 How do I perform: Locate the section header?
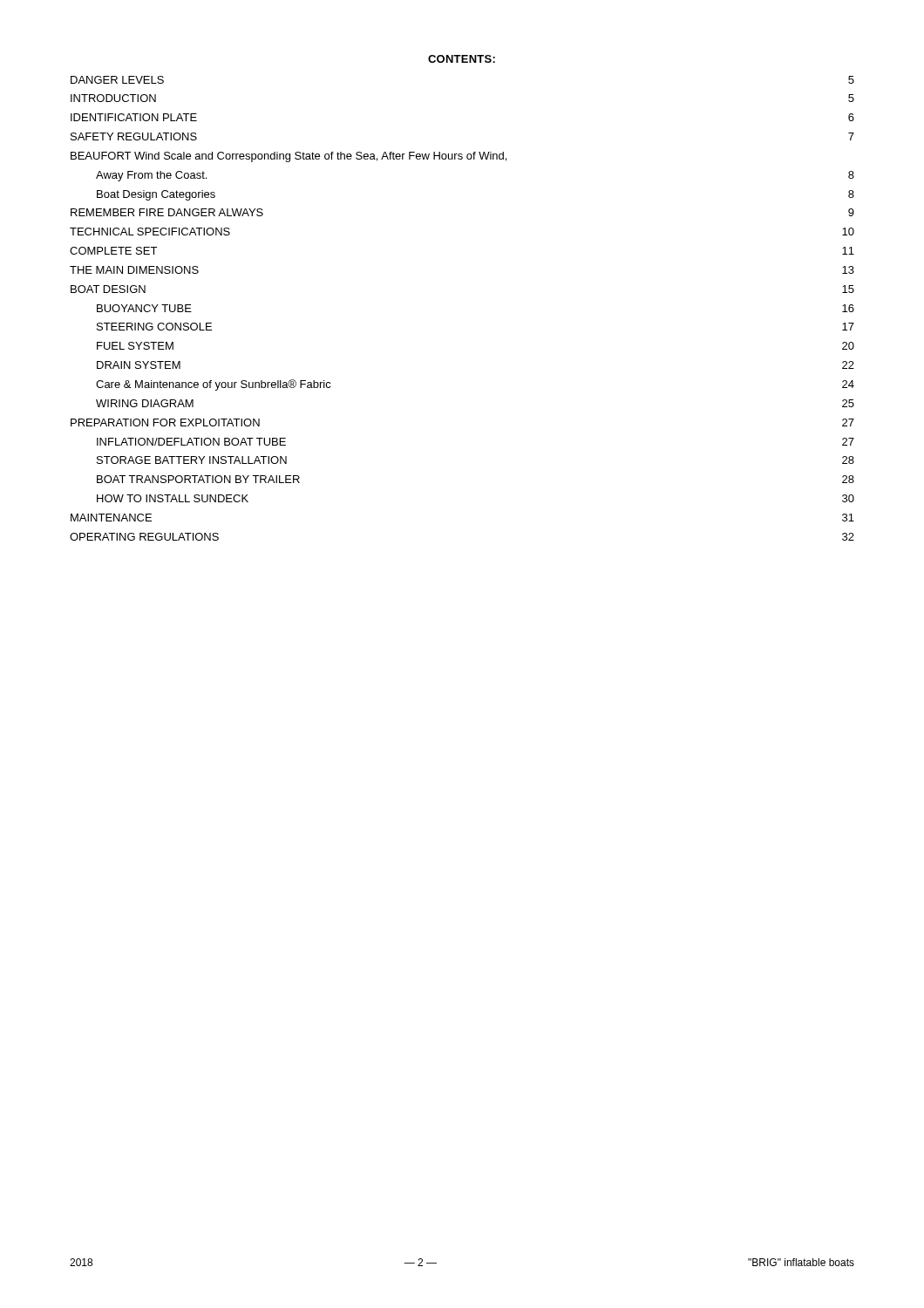[x=462, y=59]
